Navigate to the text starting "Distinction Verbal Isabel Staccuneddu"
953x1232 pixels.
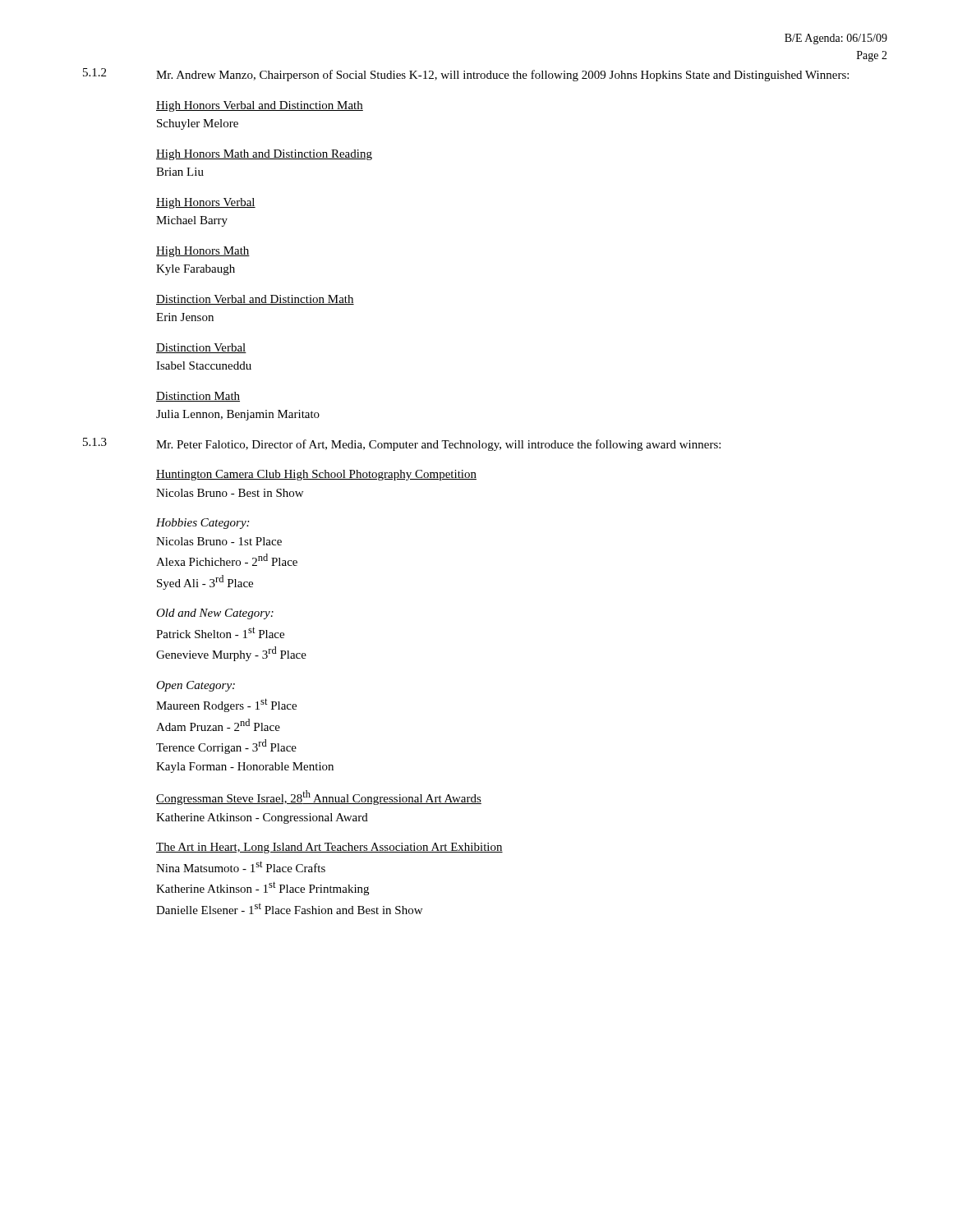click(204, 356)
